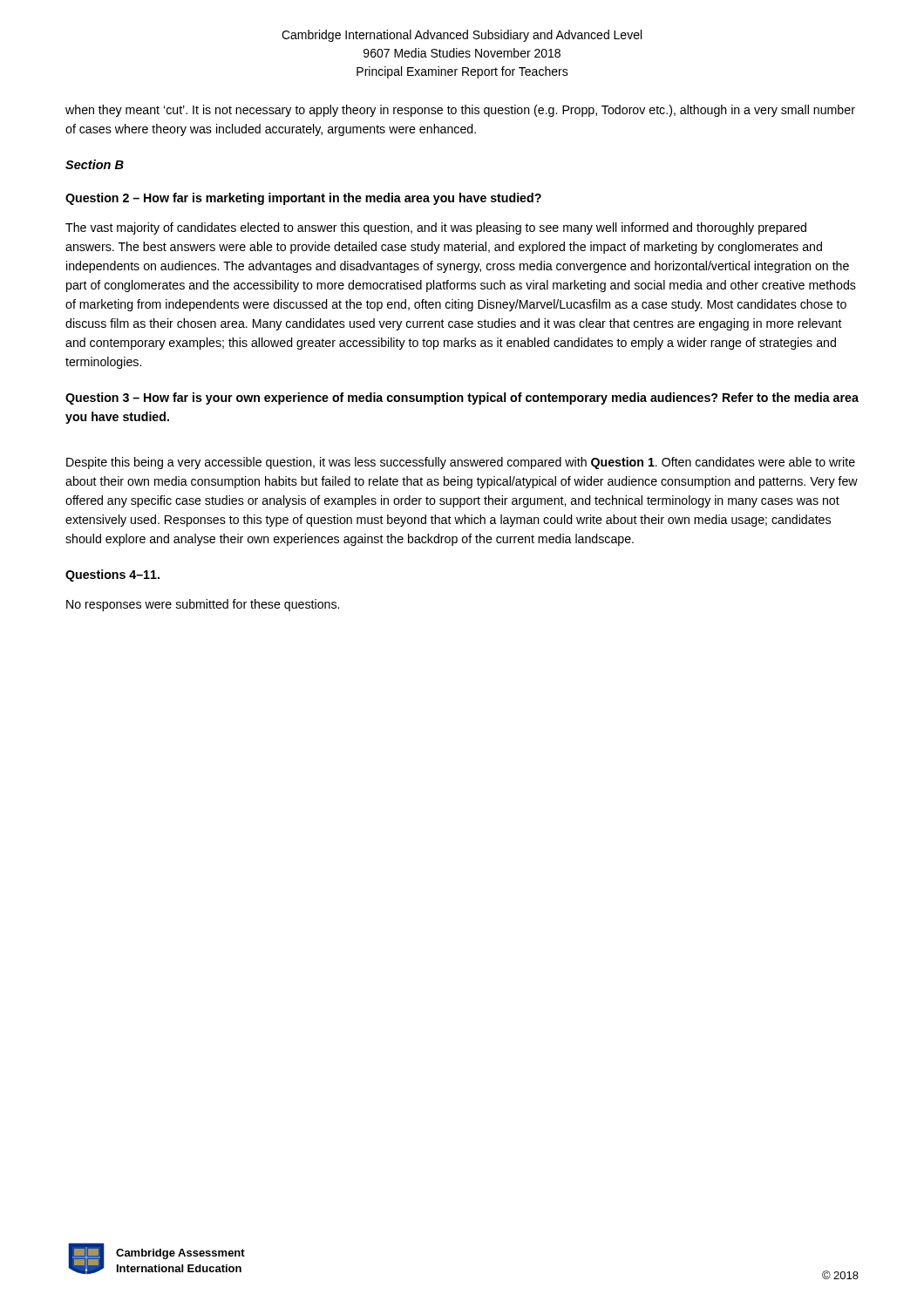The image size is (924, 1308).
Task: Find the passage starting "Despite this being a very accessible question,"
Action: tap(461, 500)
